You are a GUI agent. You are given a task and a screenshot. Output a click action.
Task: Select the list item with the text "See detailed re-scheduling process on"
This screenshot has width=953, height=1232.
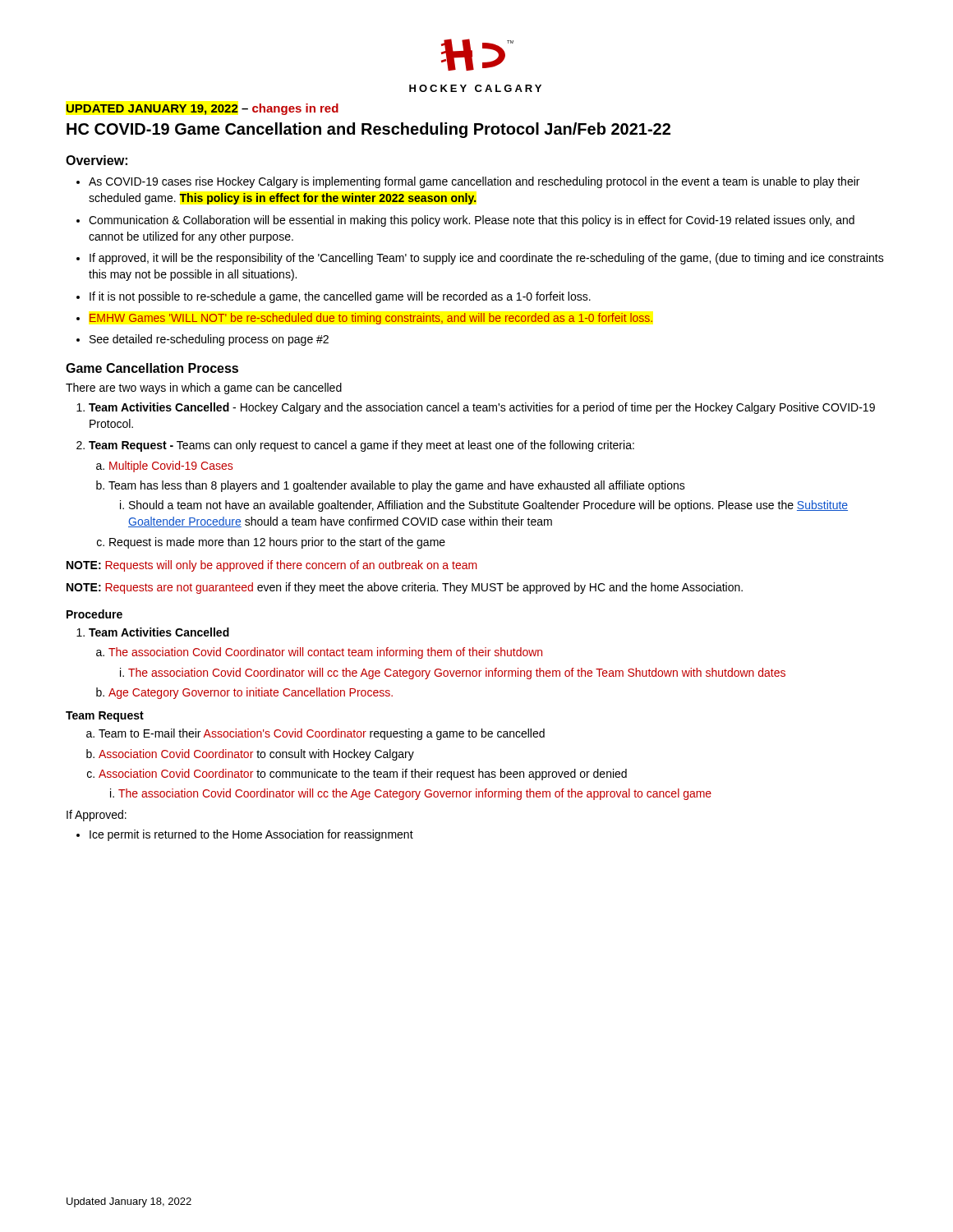click(209, 339)
